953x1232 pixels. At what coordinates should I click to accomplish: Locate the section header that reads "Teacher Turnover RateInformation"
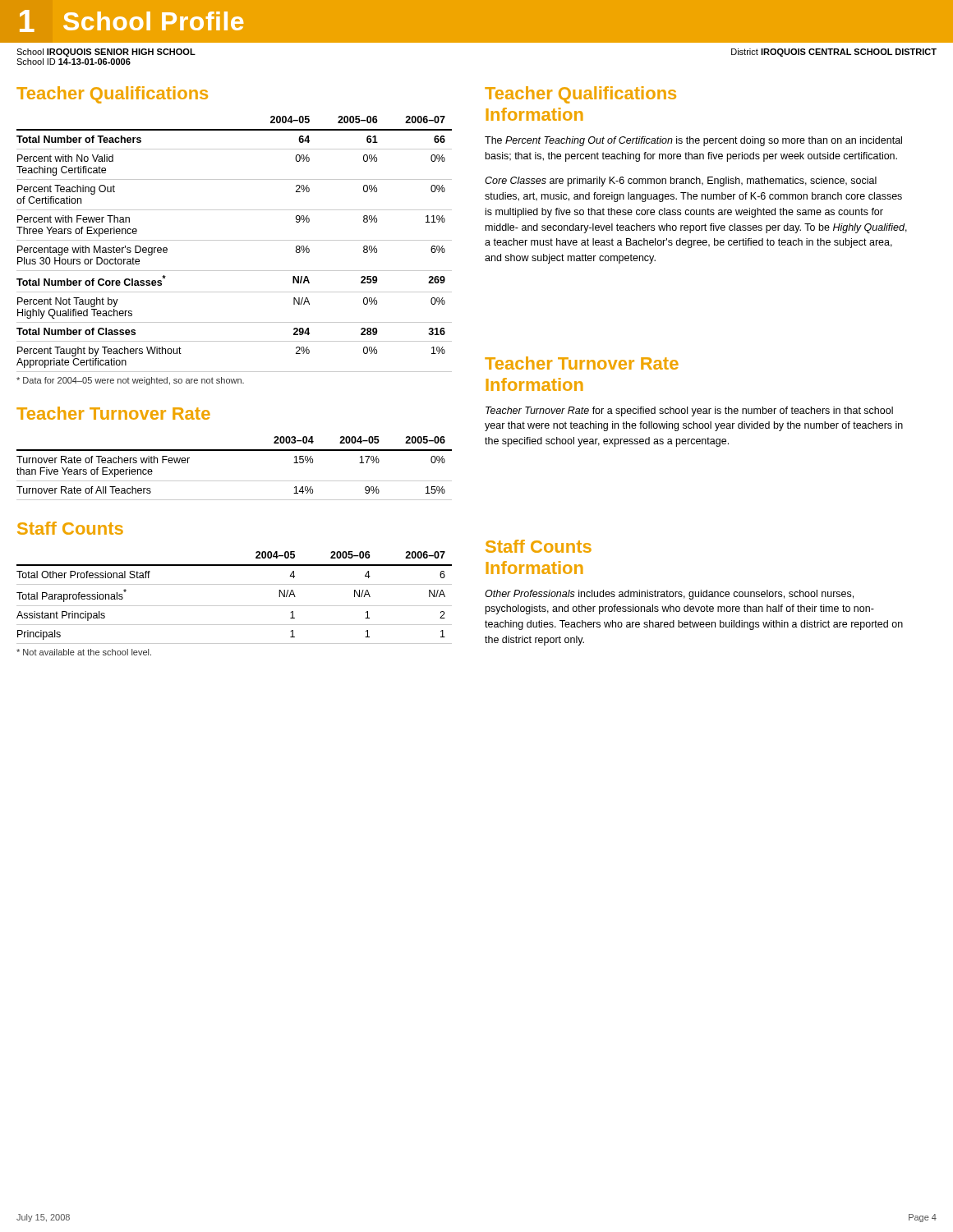tap(582, 374)
